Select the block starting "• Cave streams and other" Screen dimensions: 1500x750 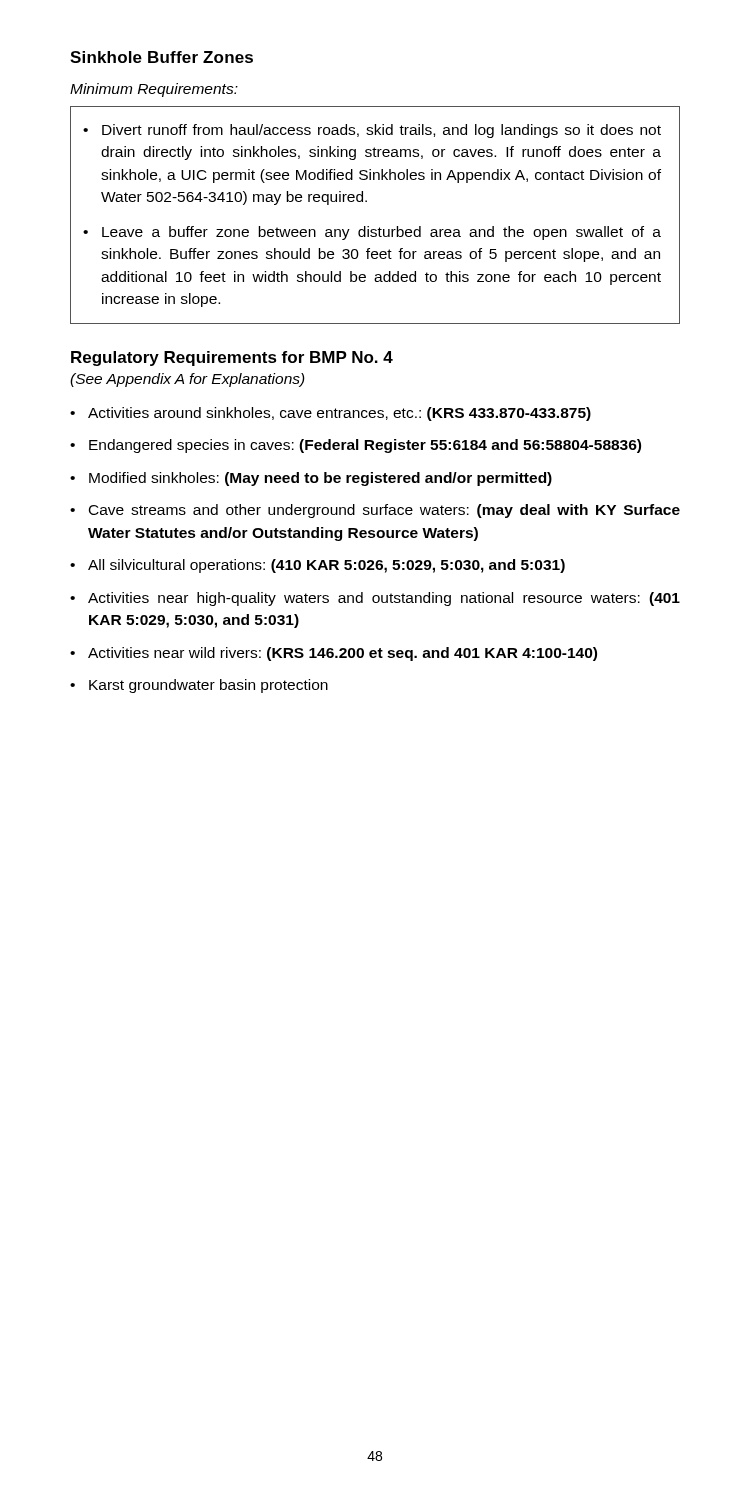(x=375, y=522)
